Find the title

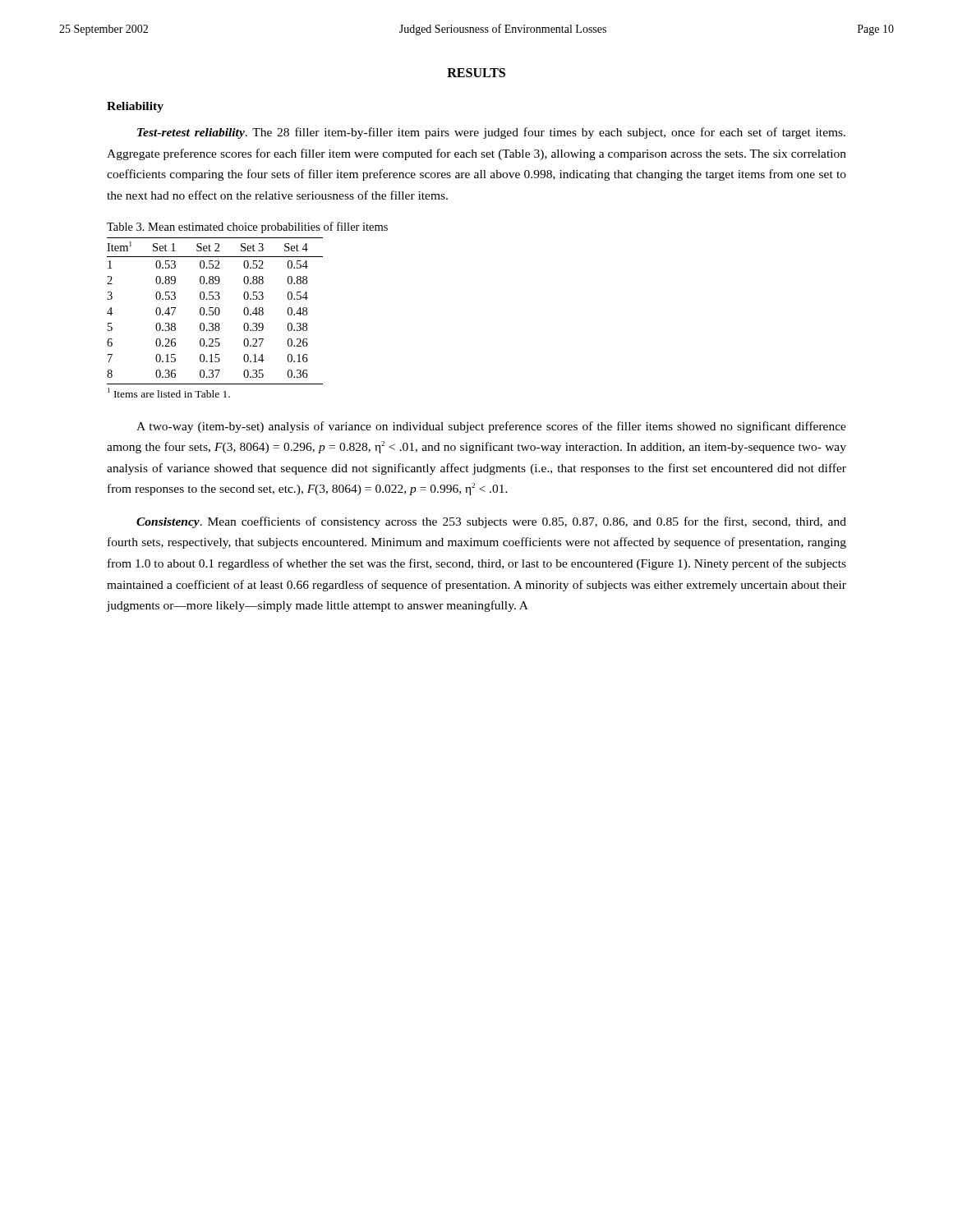pyautogui.click(x=476, y=73)
